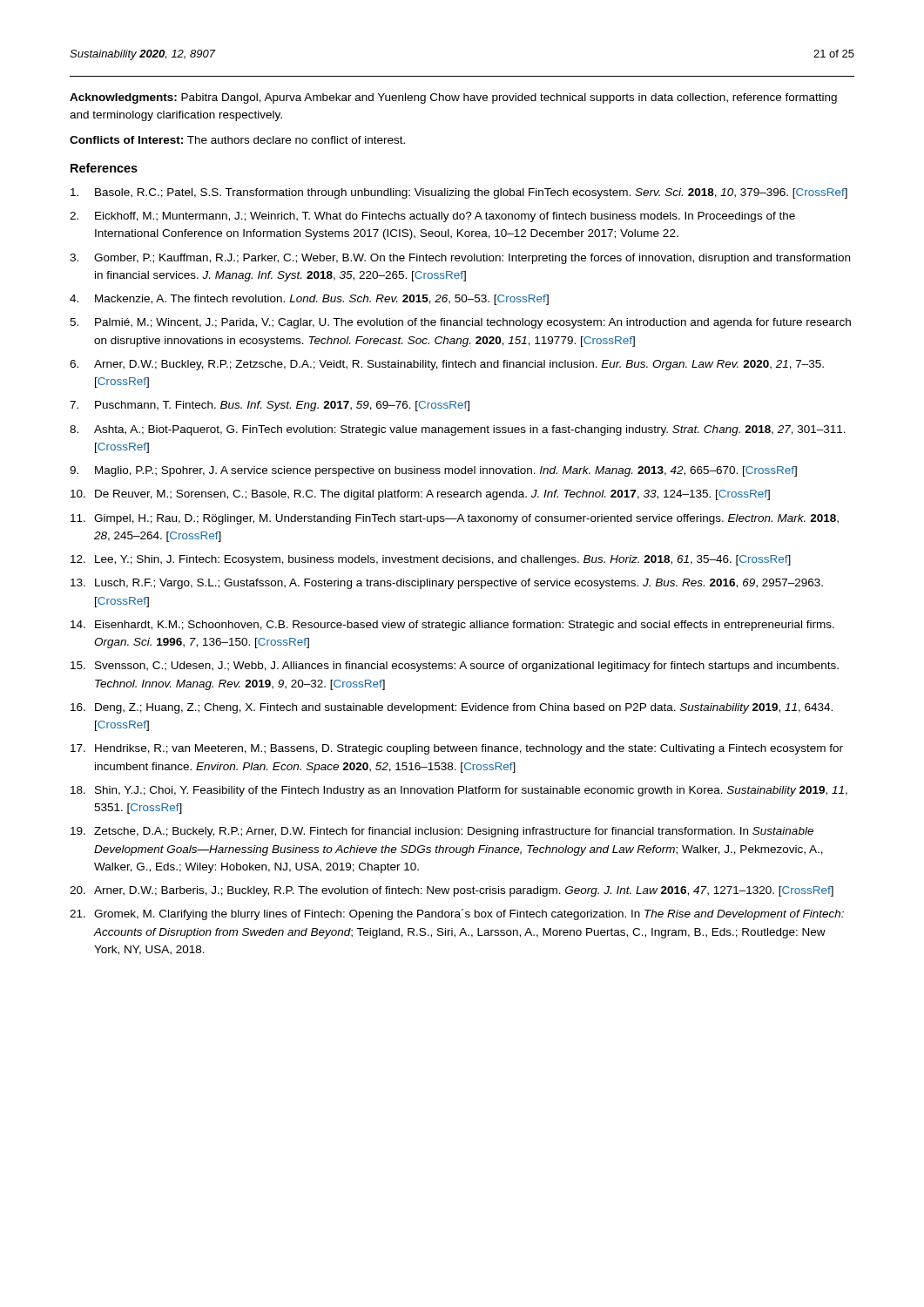
Task: Navigate to the passage starting "5. Palmié, M.;"
Action: pos(462,332)
